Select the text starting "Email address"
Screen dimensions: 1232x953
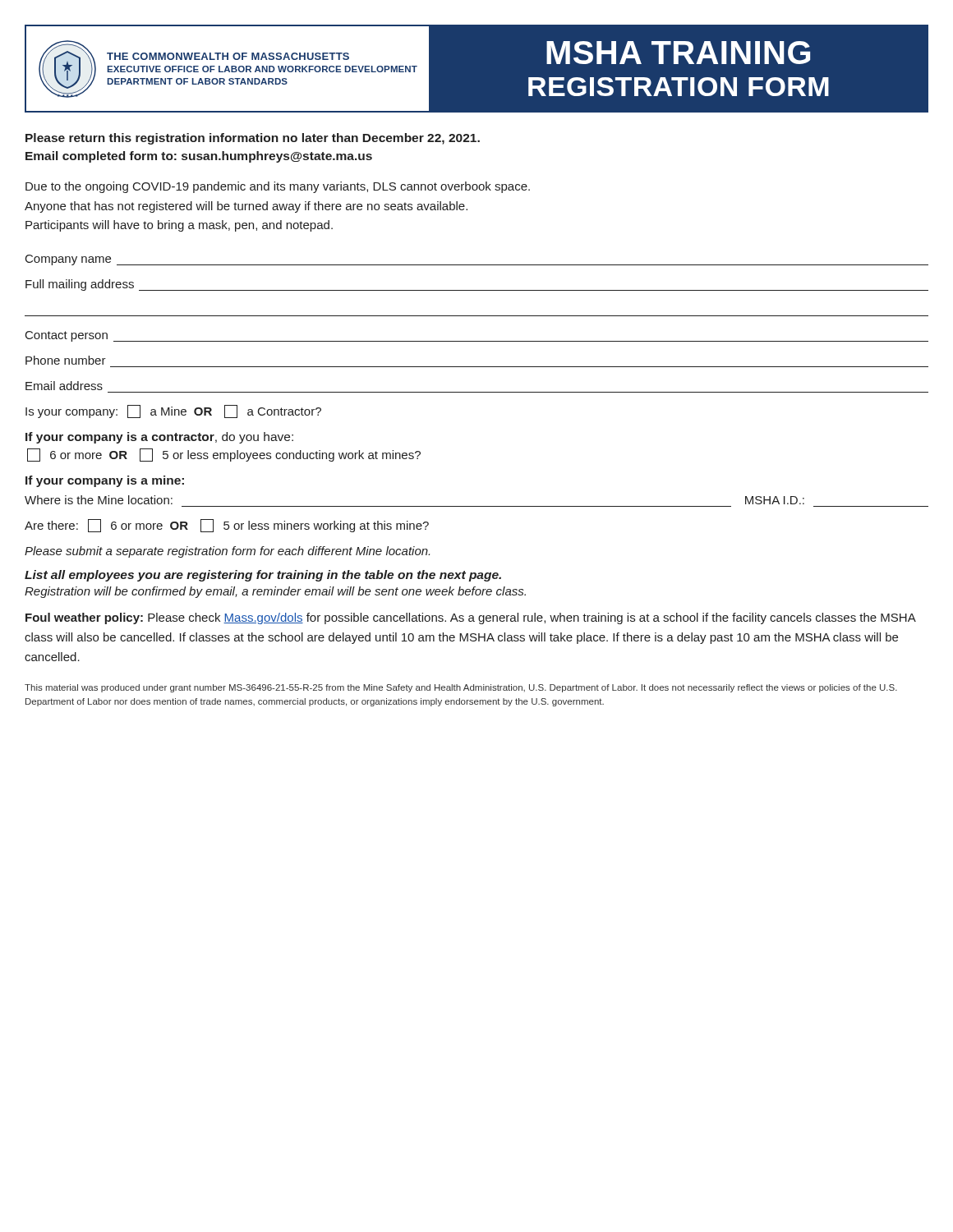[x=476, y=385]
